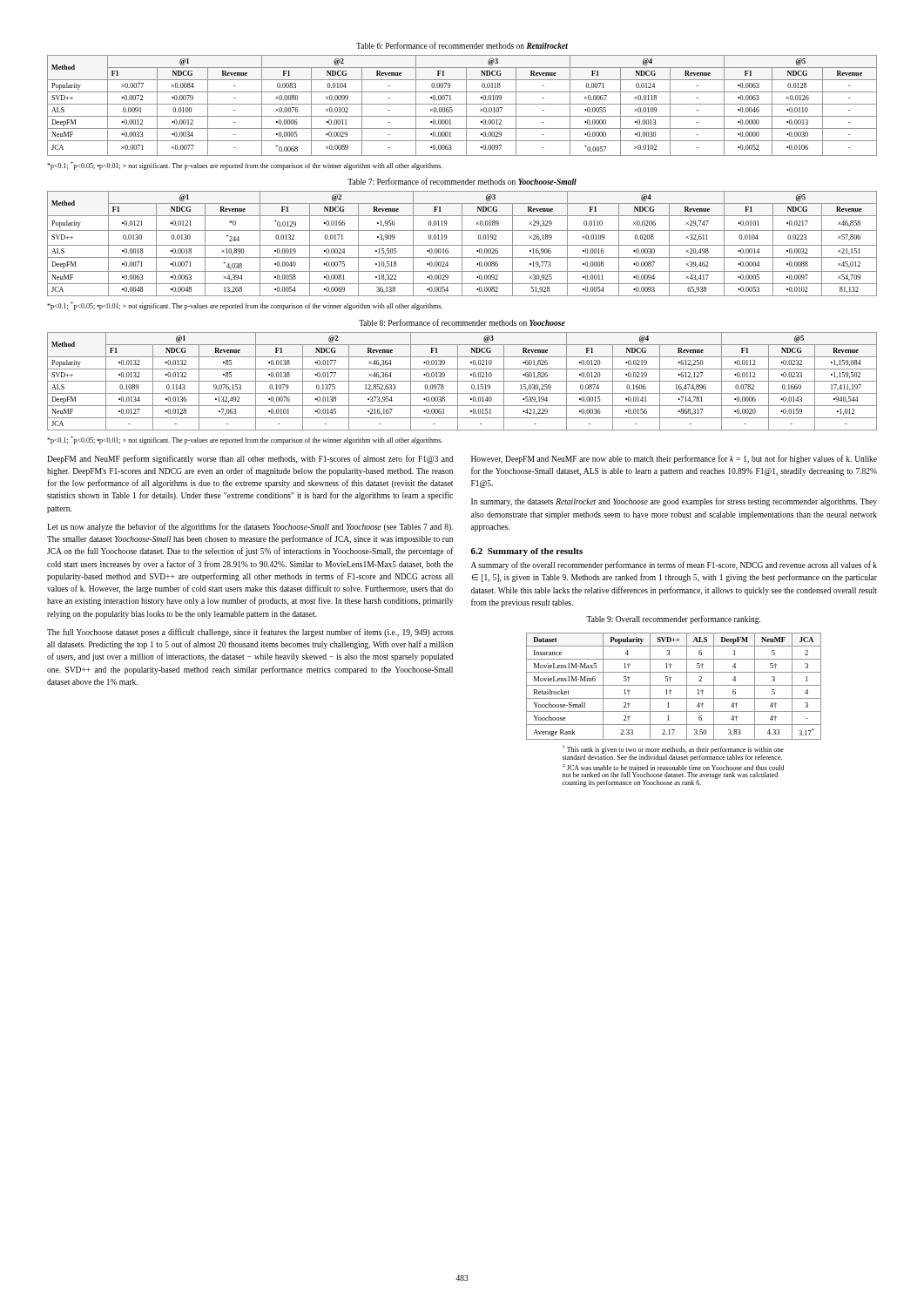Where is the passage that starts "However, DeepFM and"?
Viewport: 924px width, 1307px height.
click(674, 471)
